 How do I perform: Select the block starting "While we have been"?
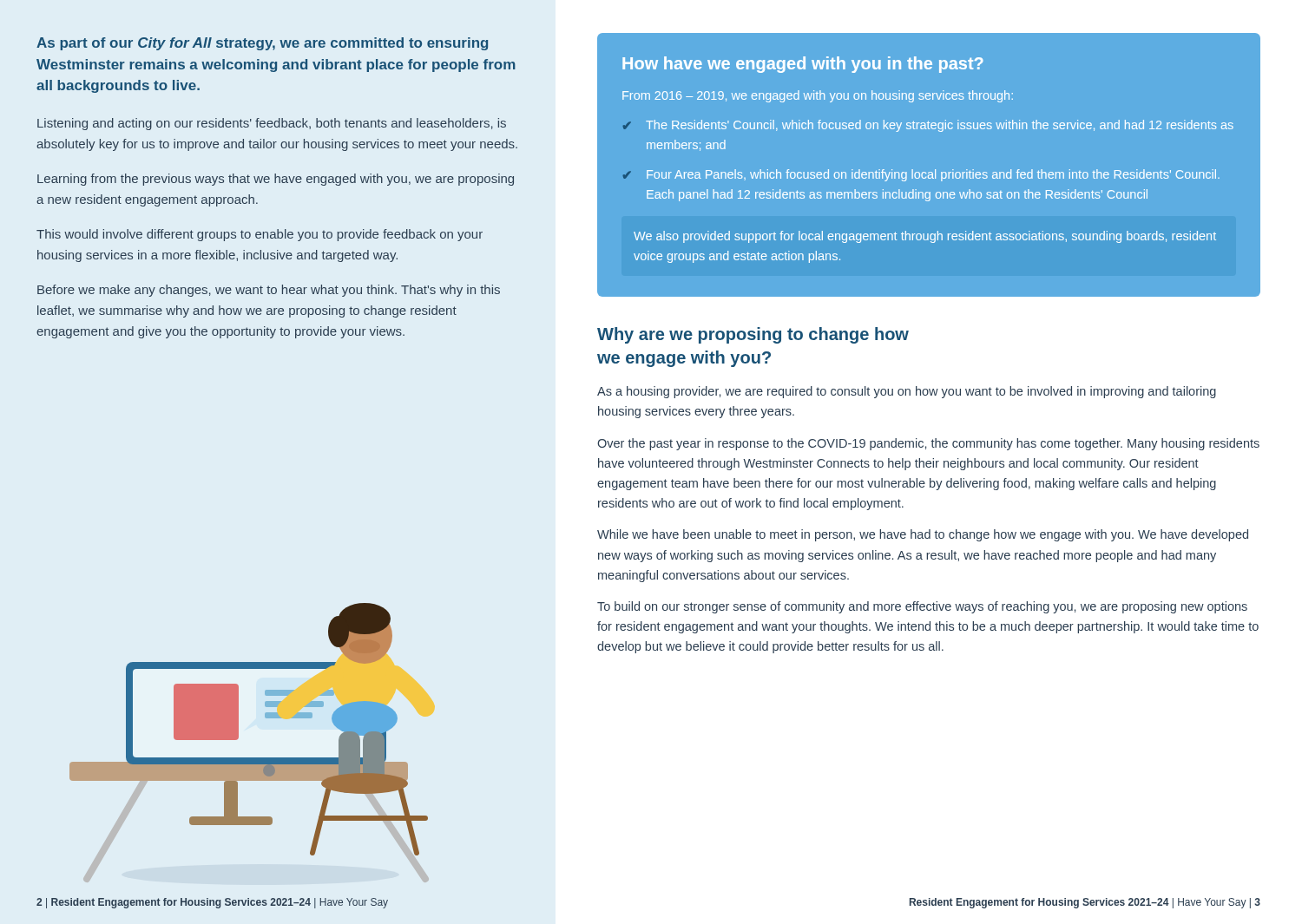(929, 555)
